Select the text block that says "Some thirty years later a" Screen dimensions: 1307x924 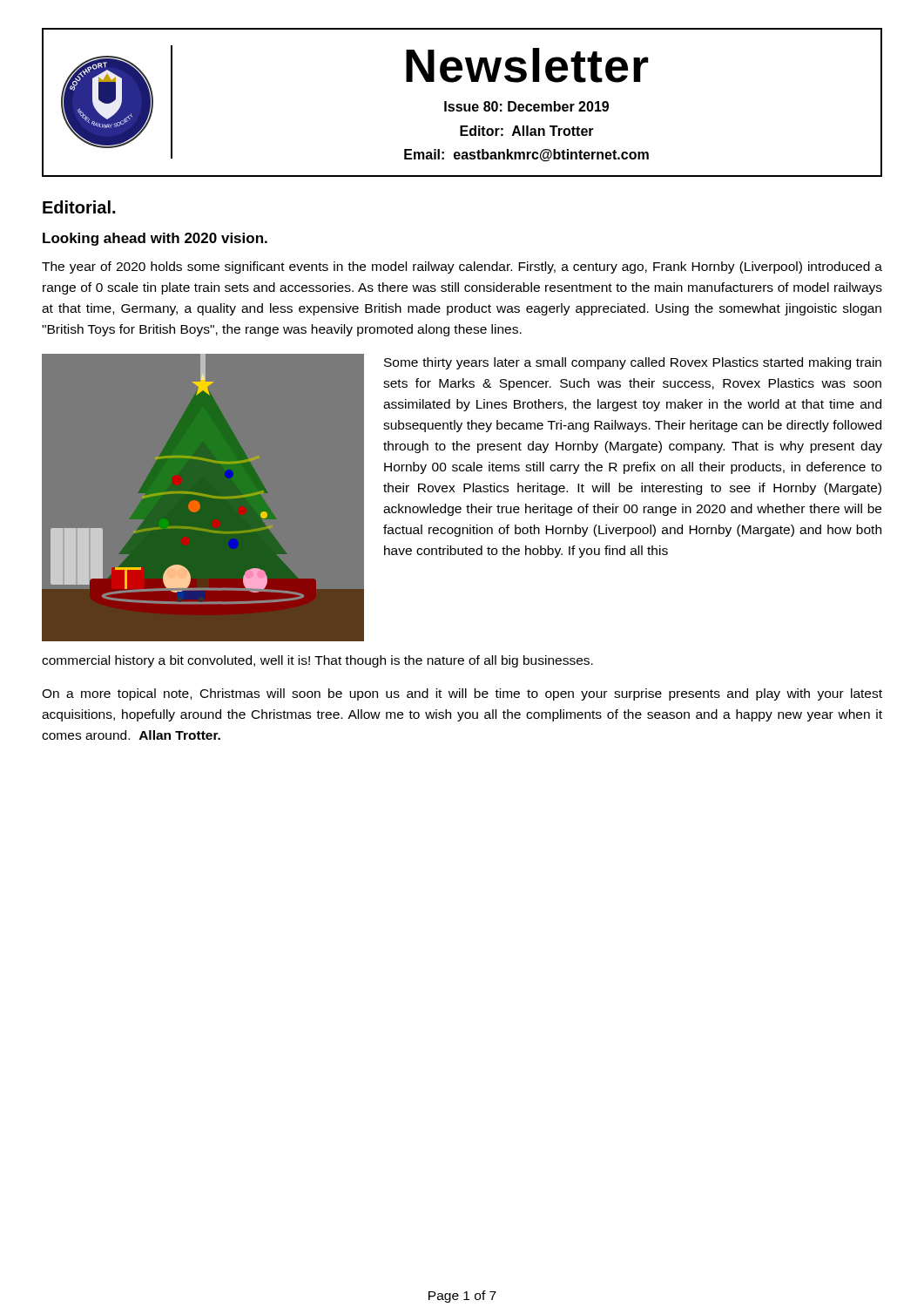[x=633, y=456]
